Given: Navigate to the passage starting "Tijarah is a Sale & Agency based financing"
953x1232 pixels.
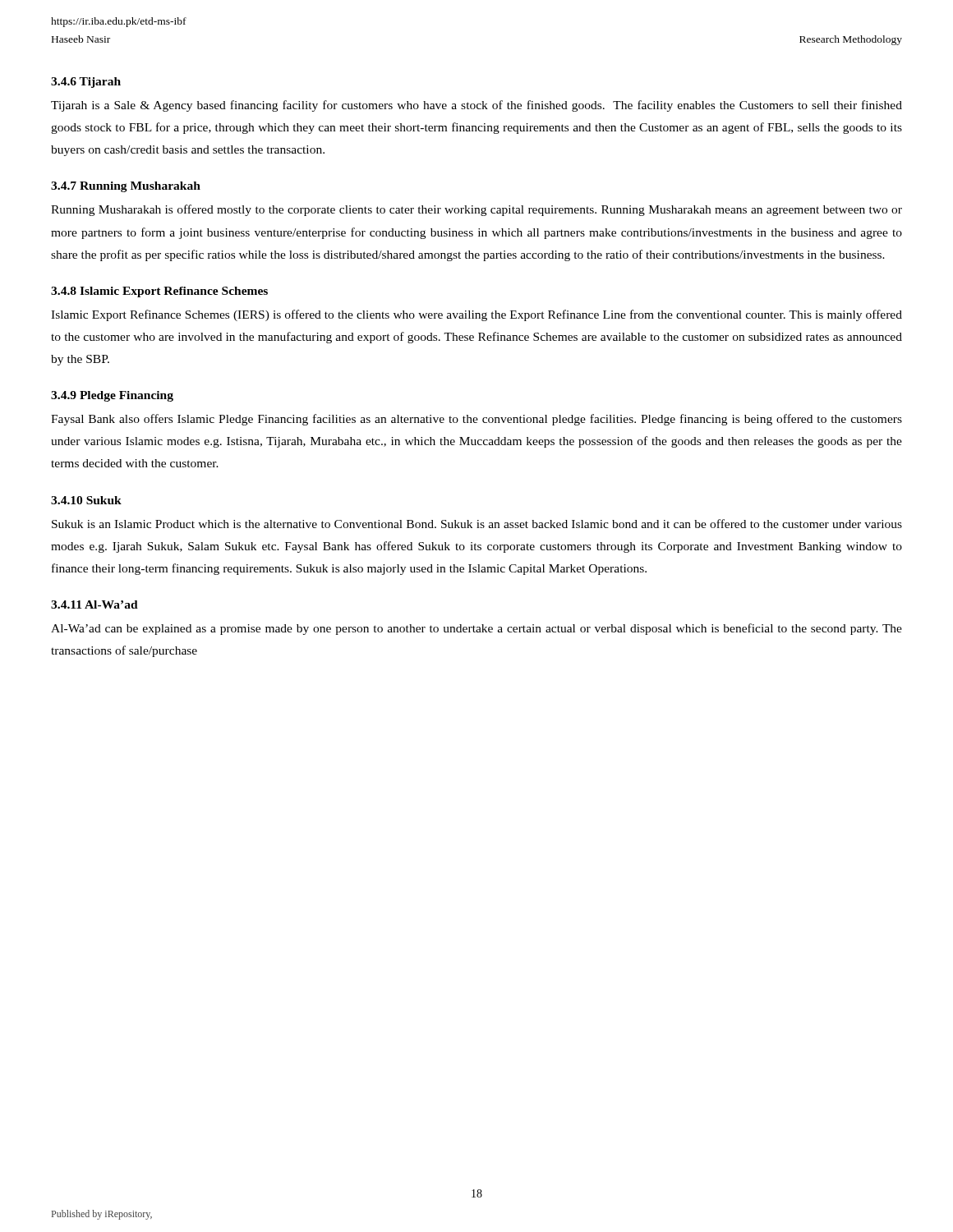Looking at the screenshot, I should tap(476, 127).
